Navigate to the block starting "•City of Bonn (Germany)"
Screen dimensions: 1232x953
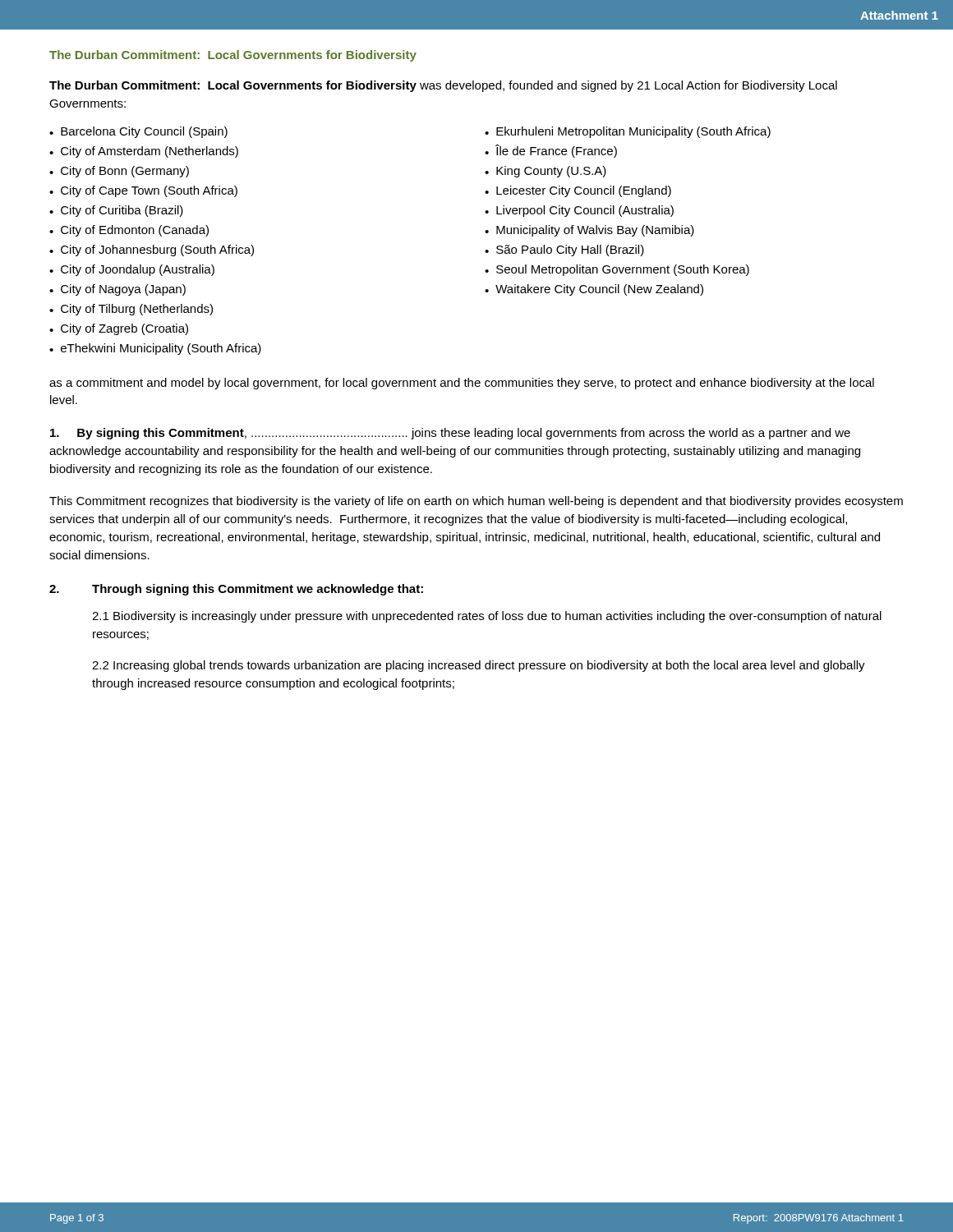pyautogui.click(x=119, y=171)
